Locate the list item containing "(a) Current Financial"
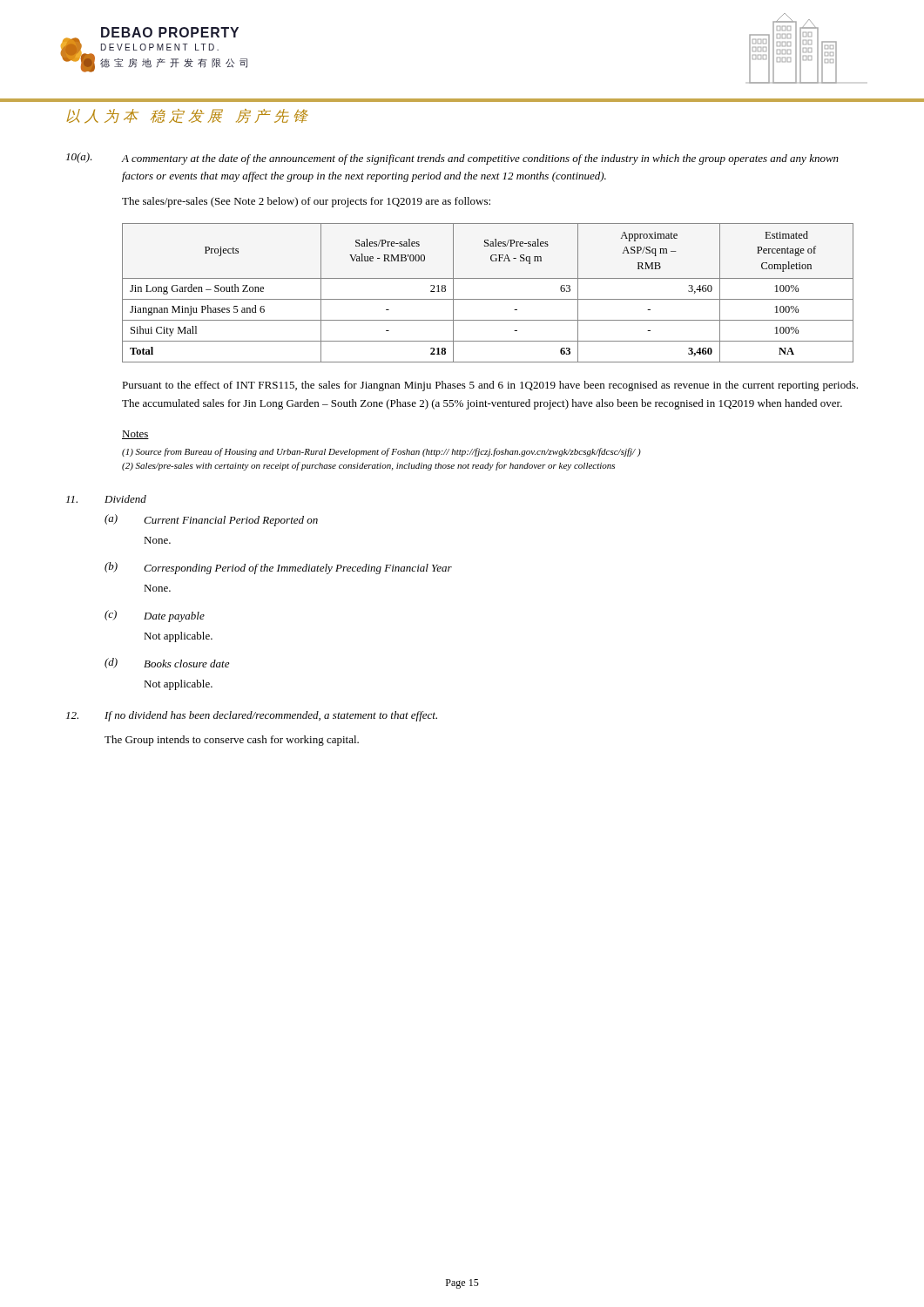Screen dimensions: 1307x924 coord(211,520)
